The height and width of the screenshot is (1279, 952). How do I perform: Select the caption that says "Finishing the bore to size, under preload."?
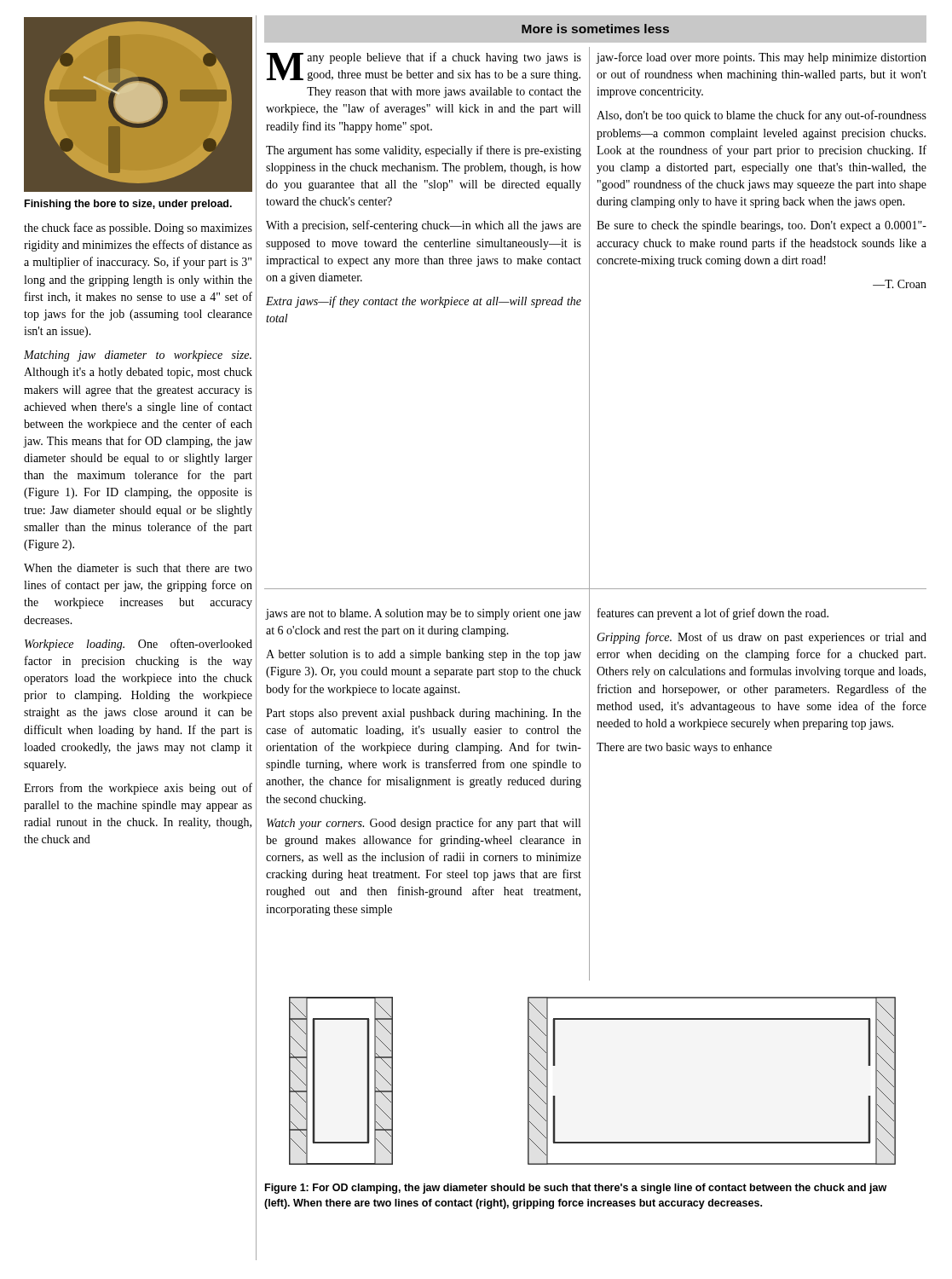(x=128, y=204)
